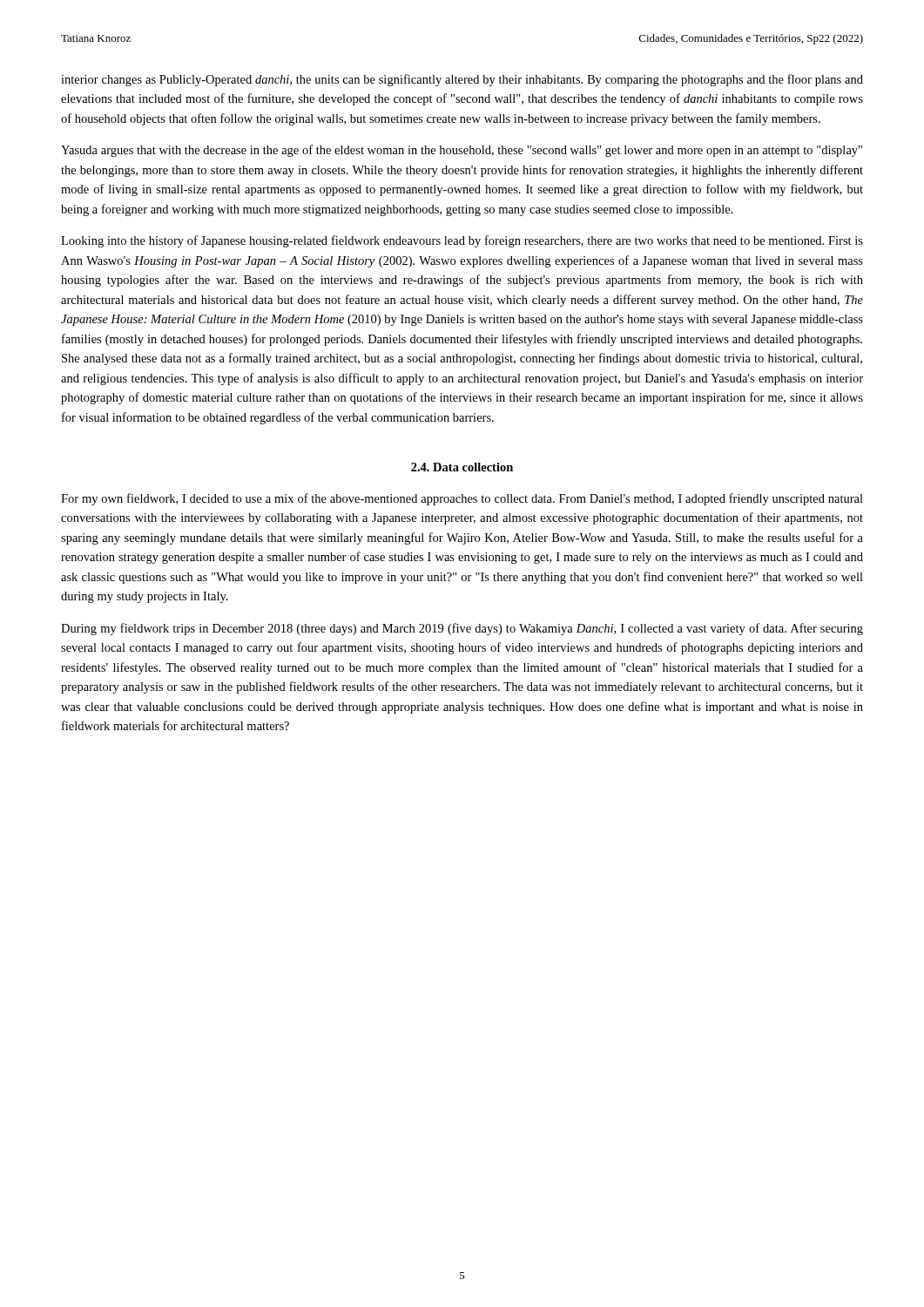The height and width of the screenshot is (1307, 924).
Task: Find the block on this page that starts "interior changes as"
Action: [462, 99]
